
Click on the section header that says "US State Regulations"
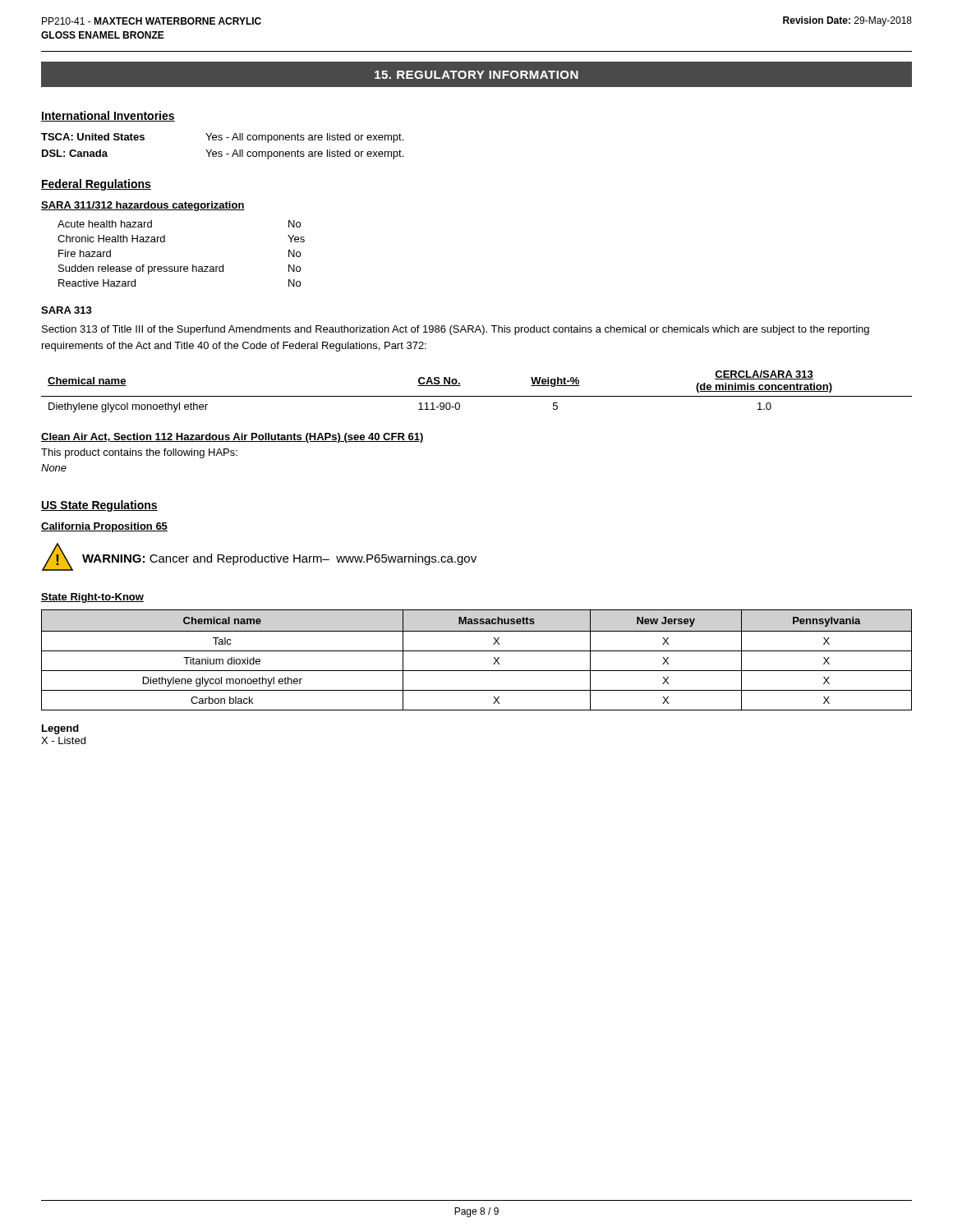click(x=99, y=505)
